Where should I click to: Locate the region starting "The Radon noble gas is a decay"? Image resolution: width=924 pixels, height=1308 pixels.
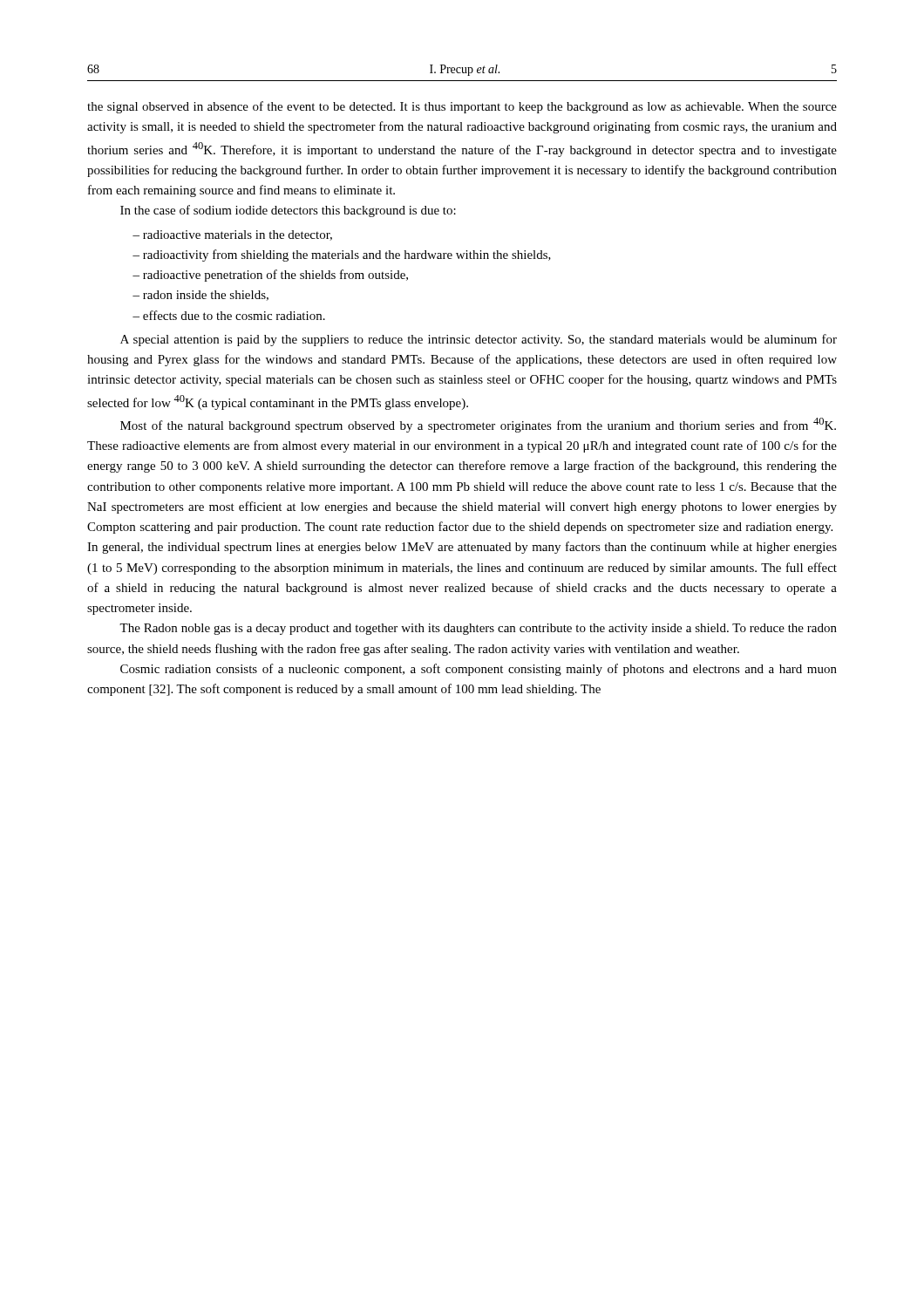tap(462, 638)
